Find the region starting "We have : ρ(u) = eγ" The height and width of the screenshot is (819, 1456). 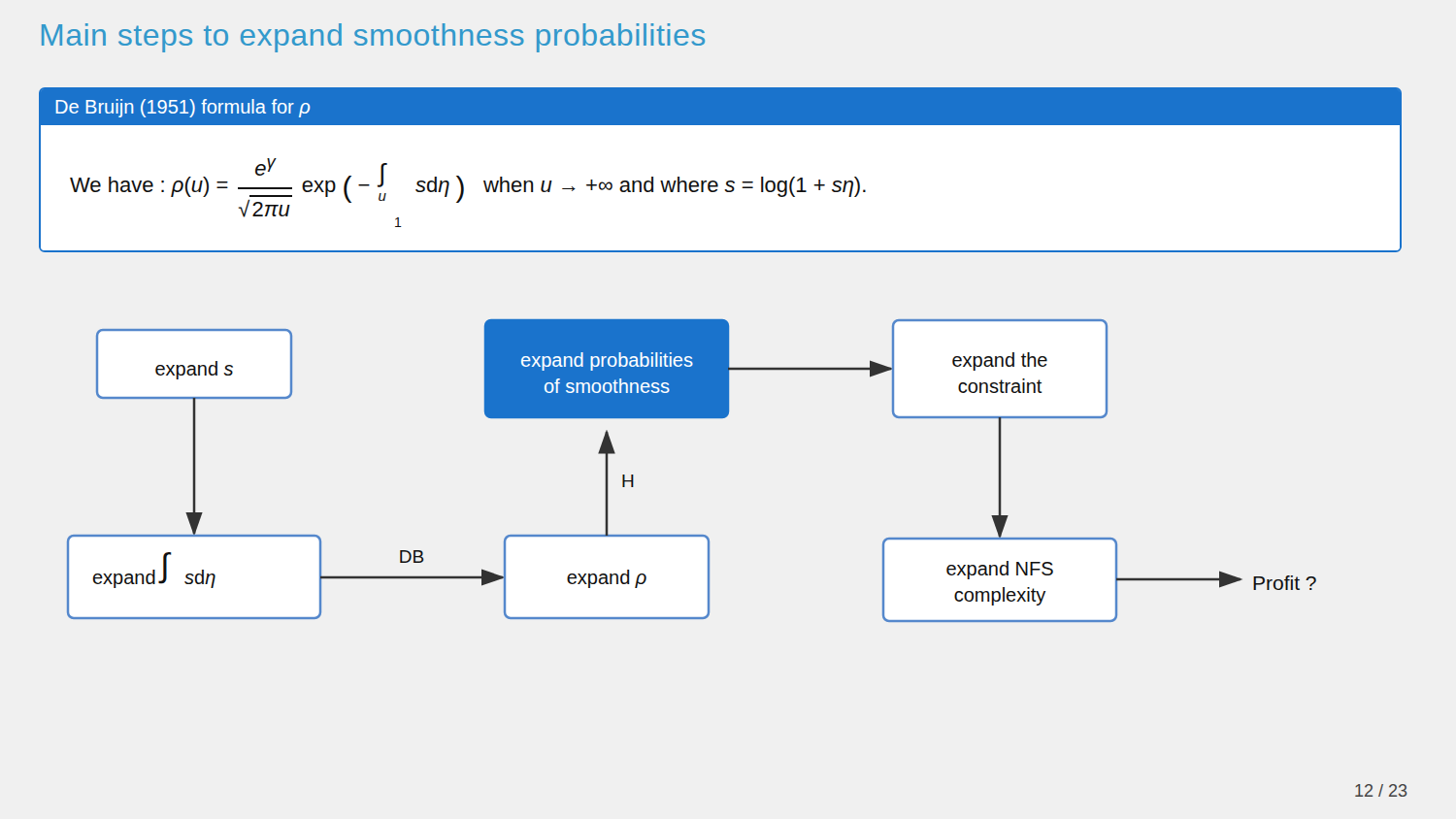click(468, 191)
